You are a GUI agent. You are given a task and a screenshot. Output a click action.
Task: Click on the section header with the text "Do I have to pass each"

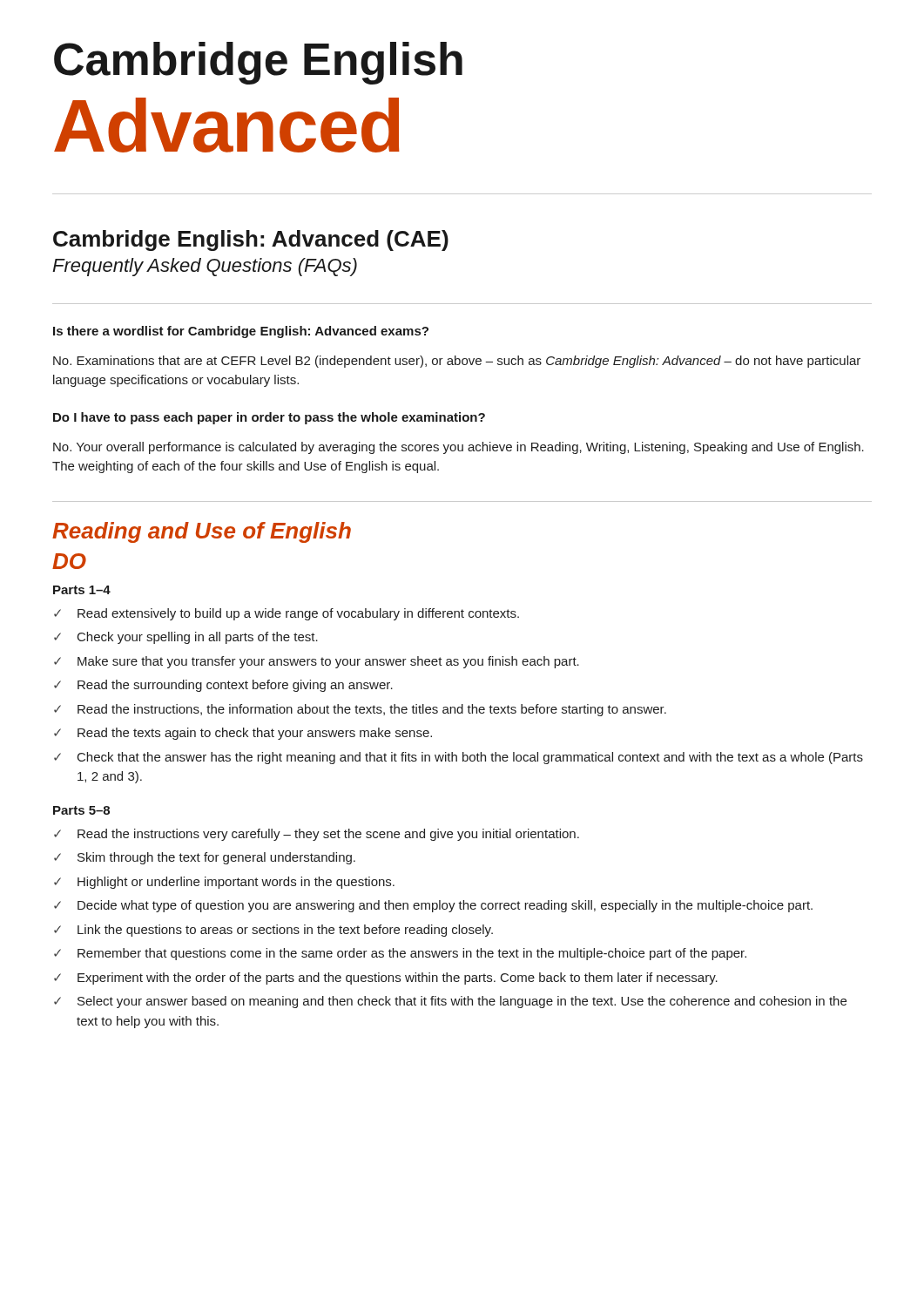462,417
